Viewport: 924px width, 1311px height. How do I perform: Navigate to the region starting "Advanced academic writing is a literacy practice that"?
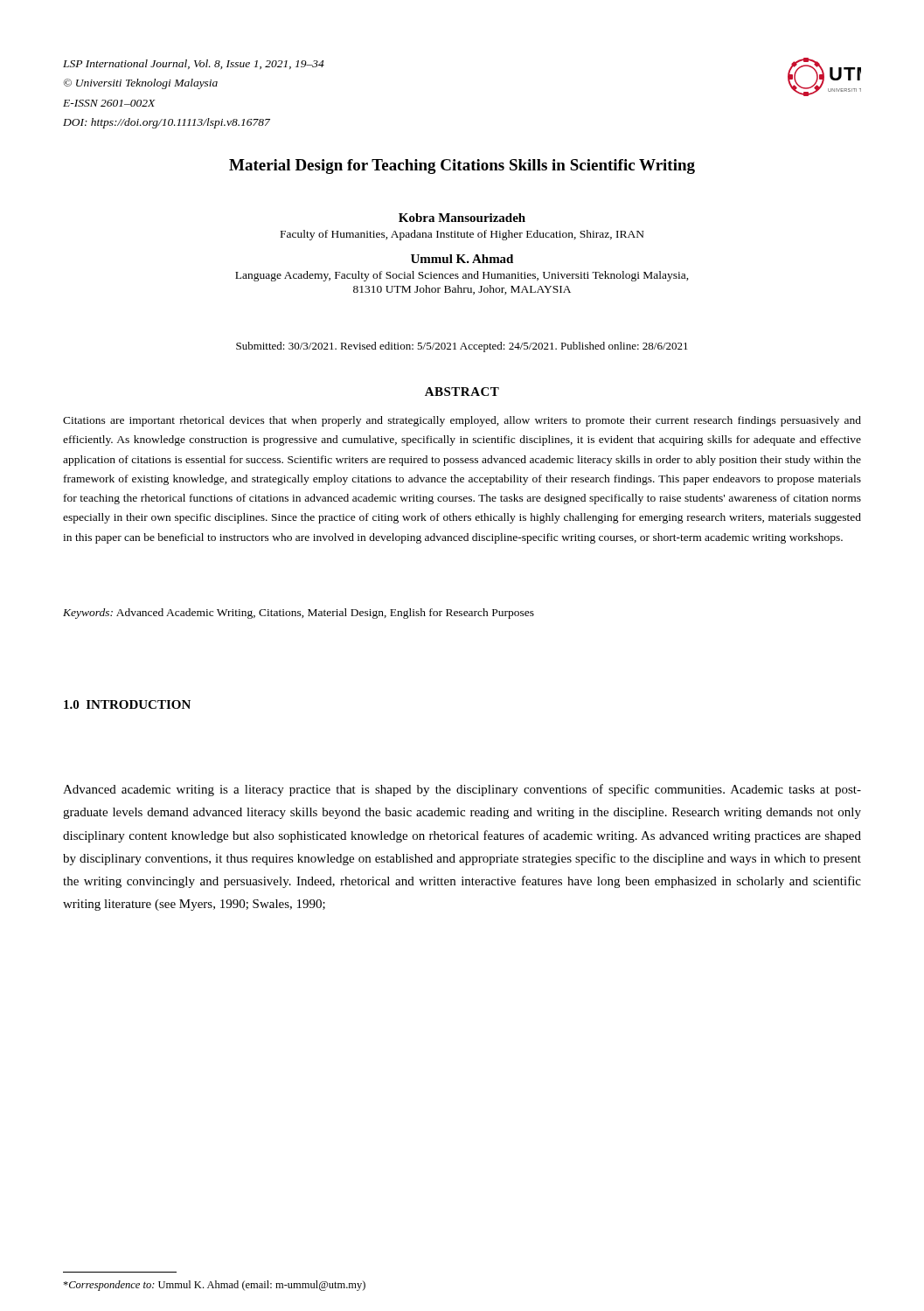[x=462, y=847]
